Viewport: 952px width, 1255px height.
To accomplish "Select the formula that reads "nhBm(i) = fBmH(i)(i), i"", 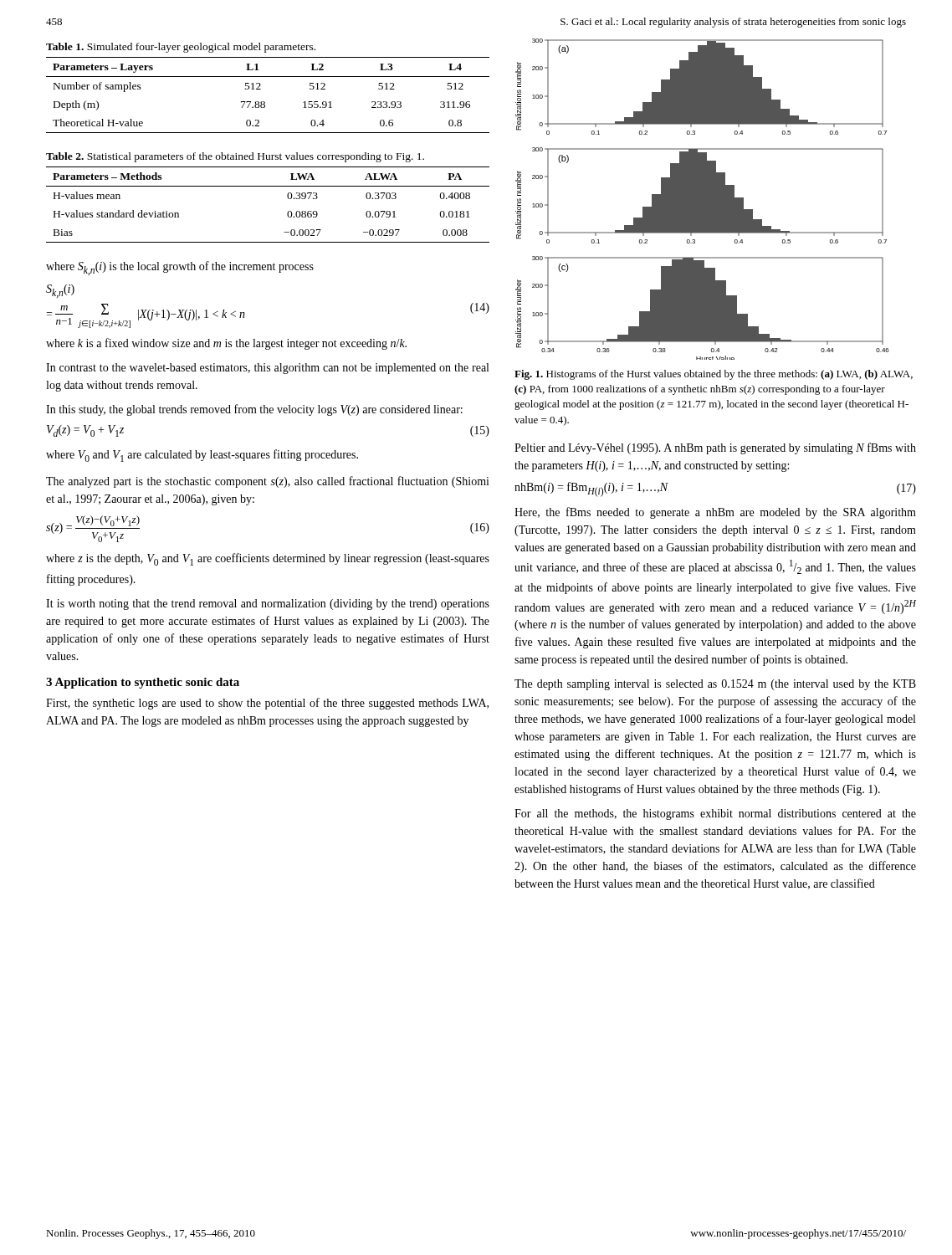I will 583,489.
